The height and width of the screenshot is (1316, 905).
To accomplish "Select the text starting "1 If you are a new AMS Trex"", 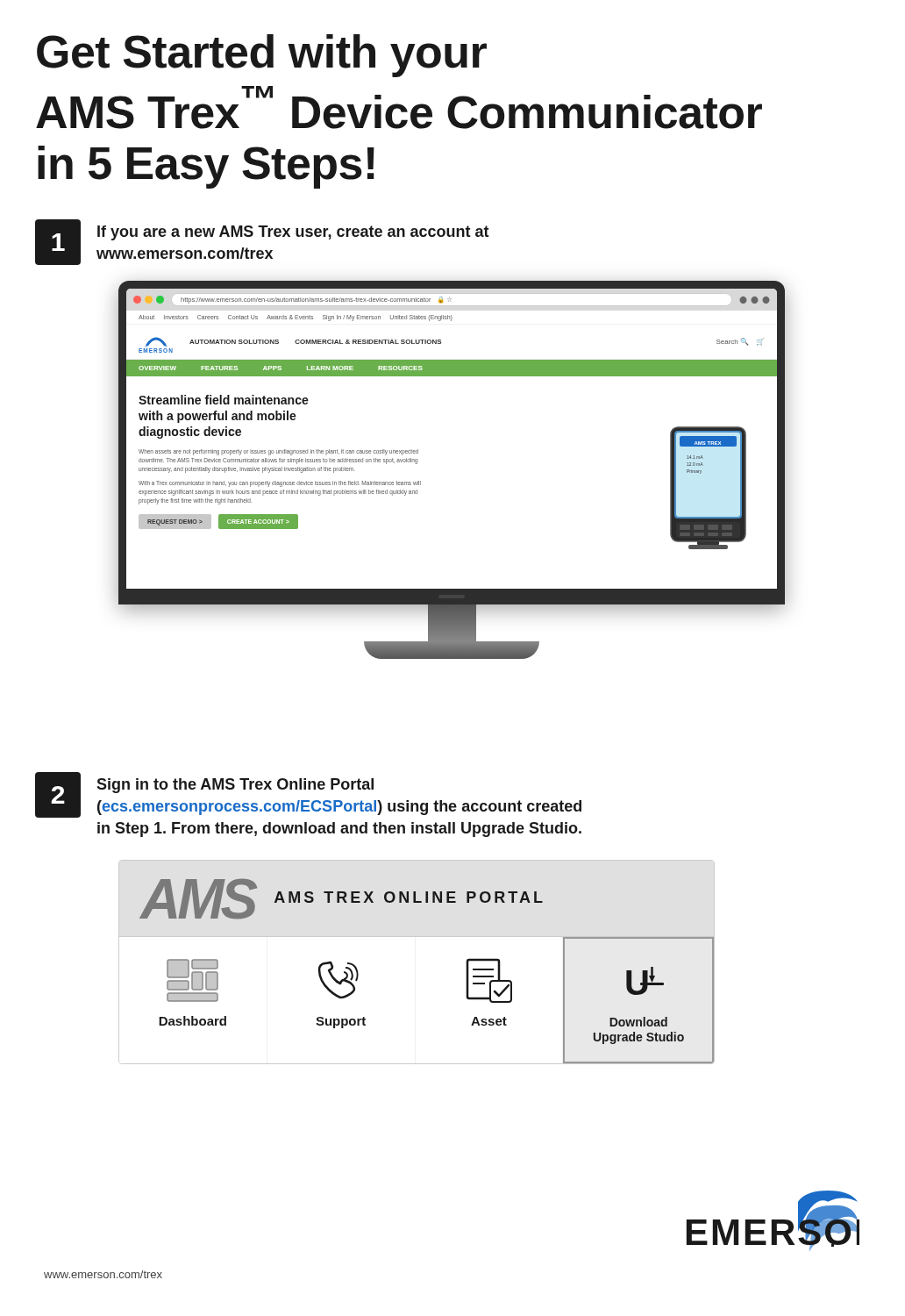I will [x=262, y=241].
